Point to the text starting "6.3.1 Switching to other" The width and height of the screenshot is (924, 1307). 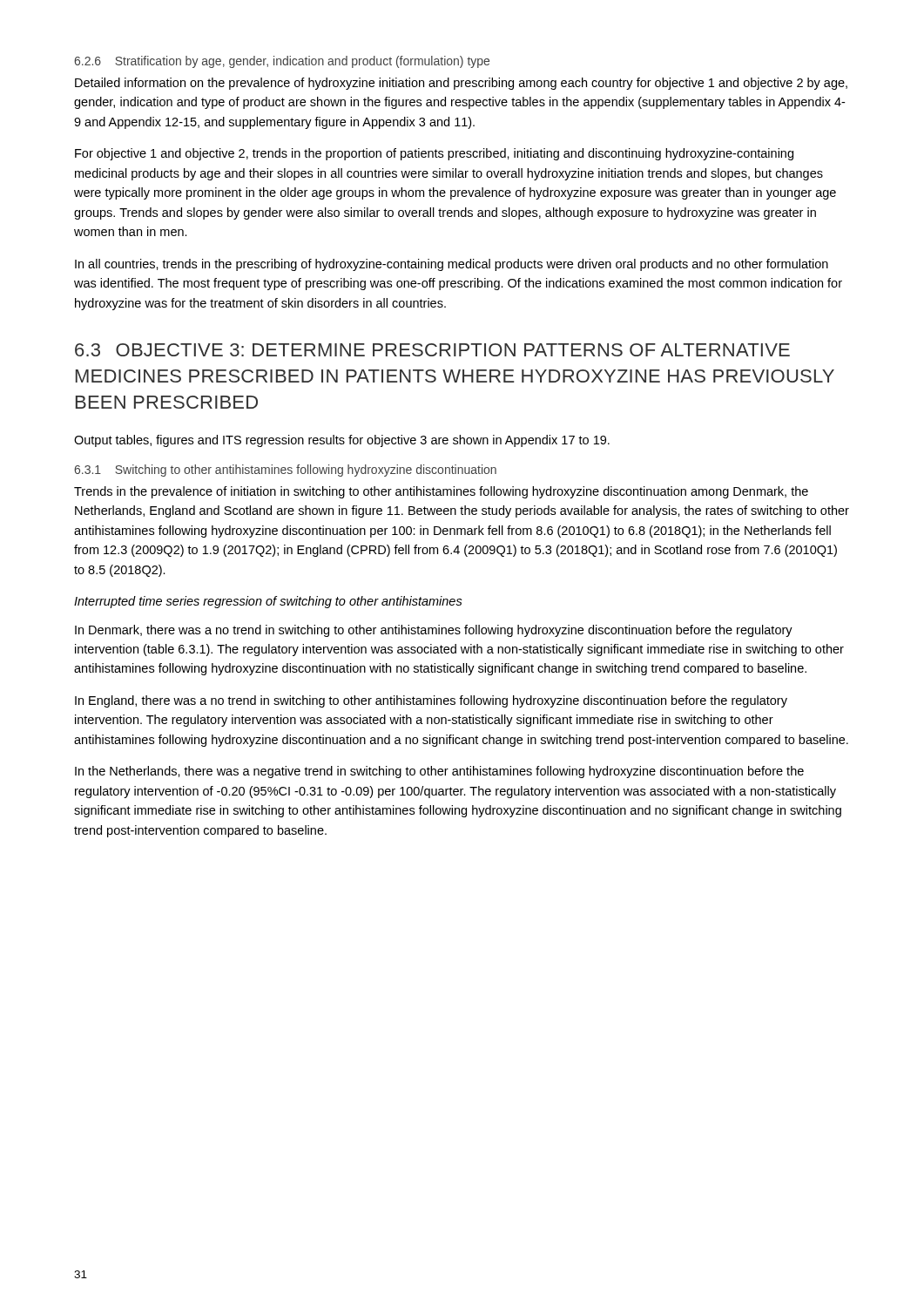coord(285,469)
